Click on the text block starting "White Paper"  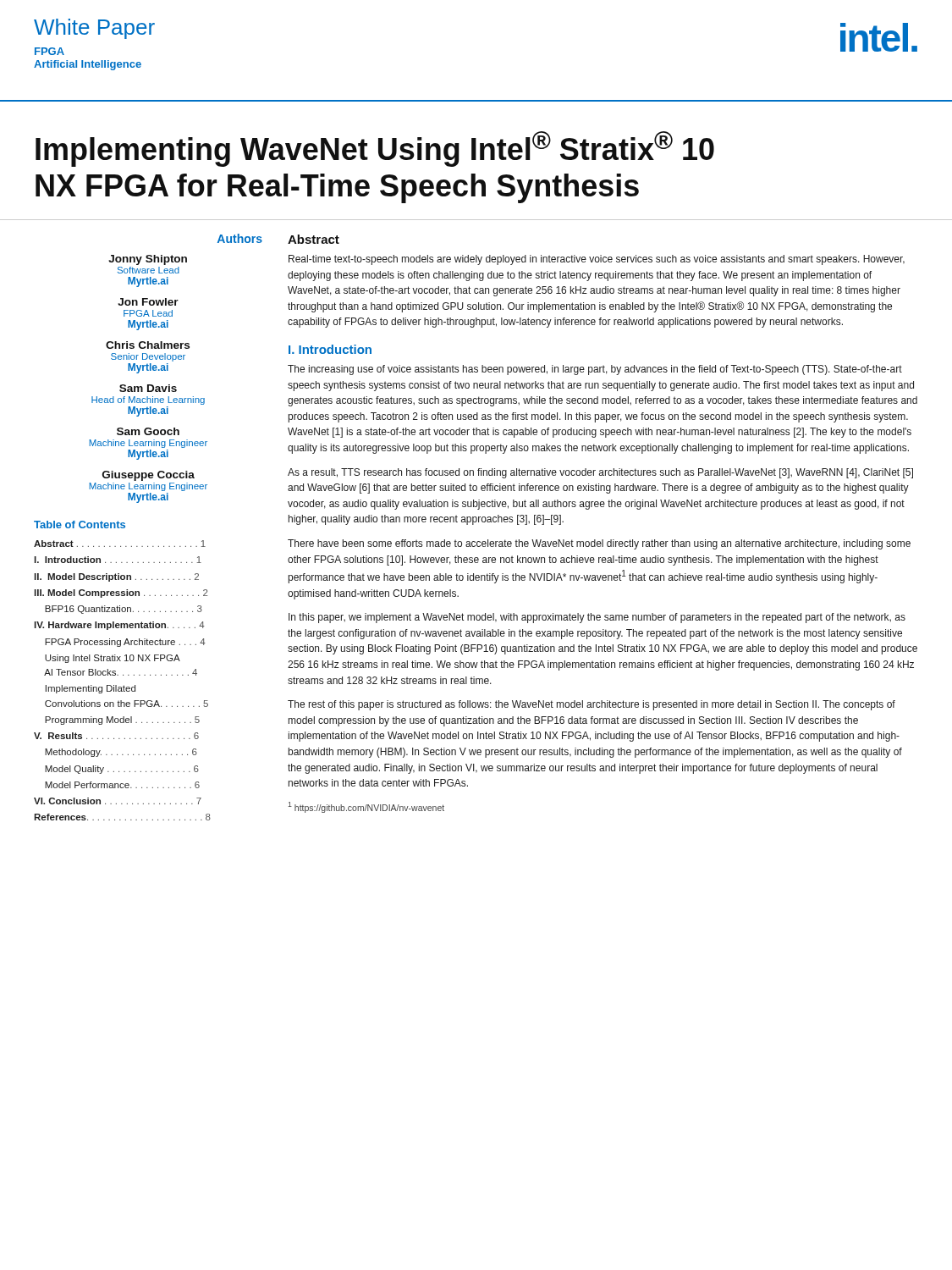(94, 27)
